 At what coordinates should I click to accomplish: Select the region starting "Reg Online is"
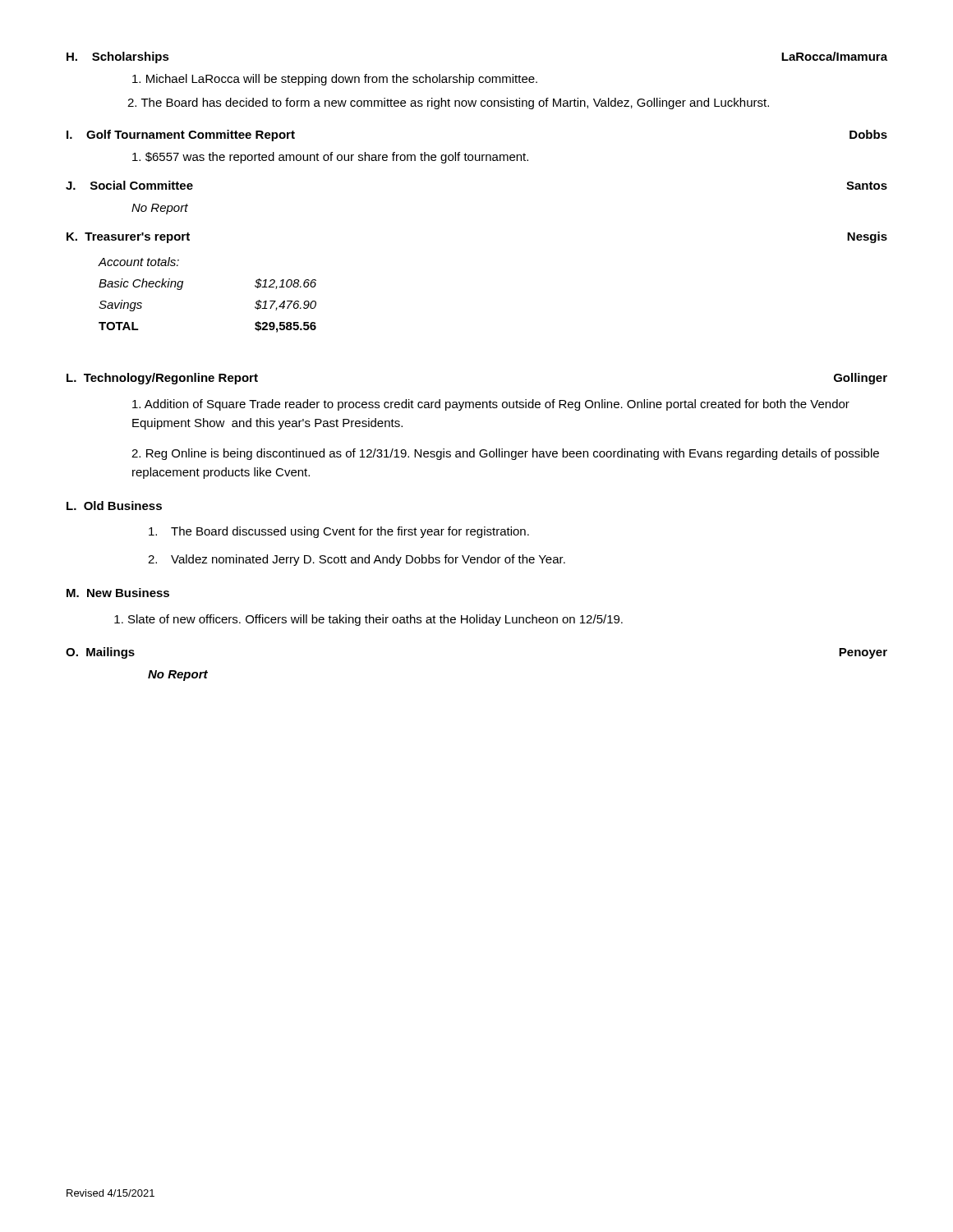[505, 462]
